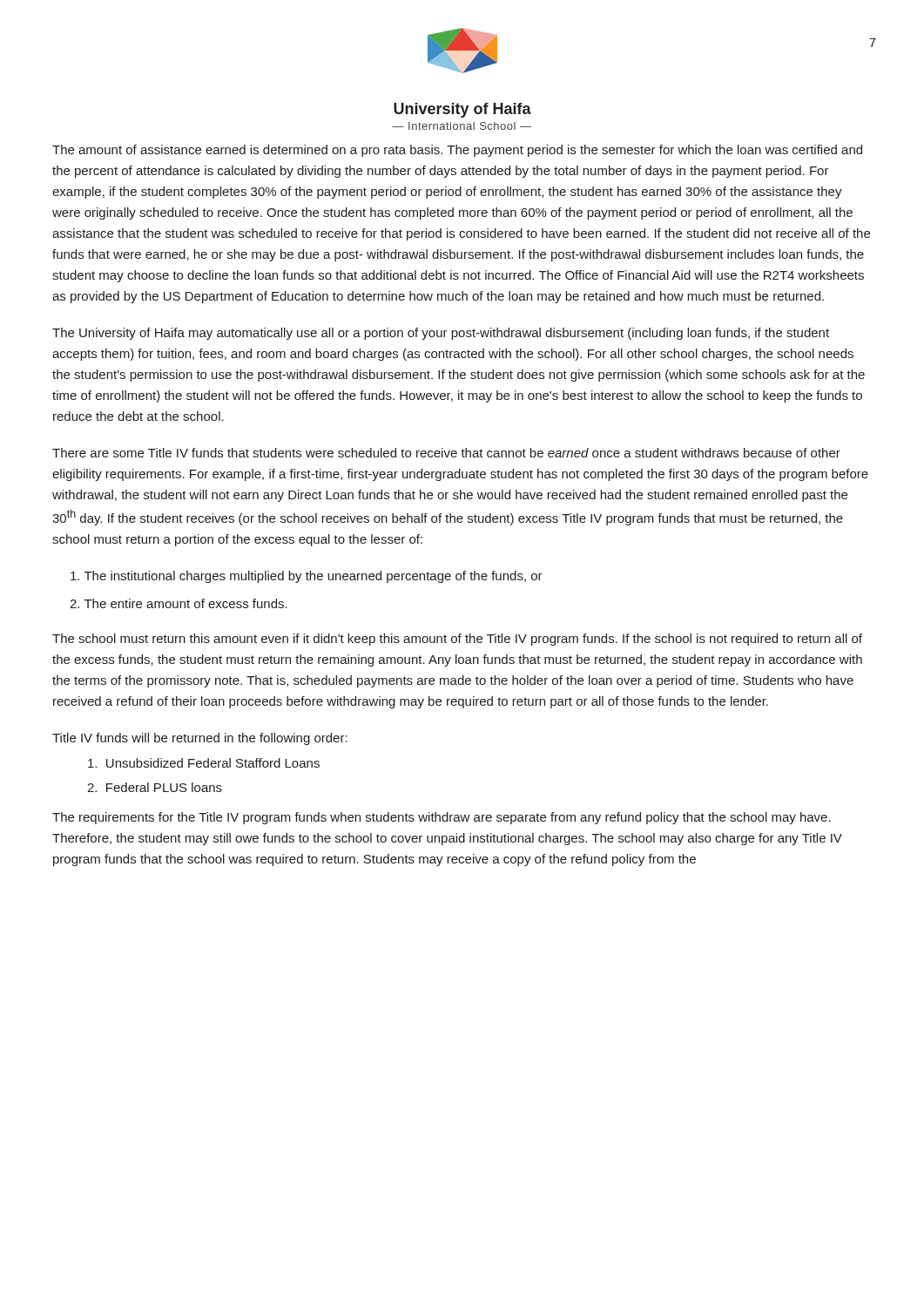This screenshot has width=924, height=1307.
Task: Point to "2. Federal PLUS loans"
Action: tap(155, 787)
